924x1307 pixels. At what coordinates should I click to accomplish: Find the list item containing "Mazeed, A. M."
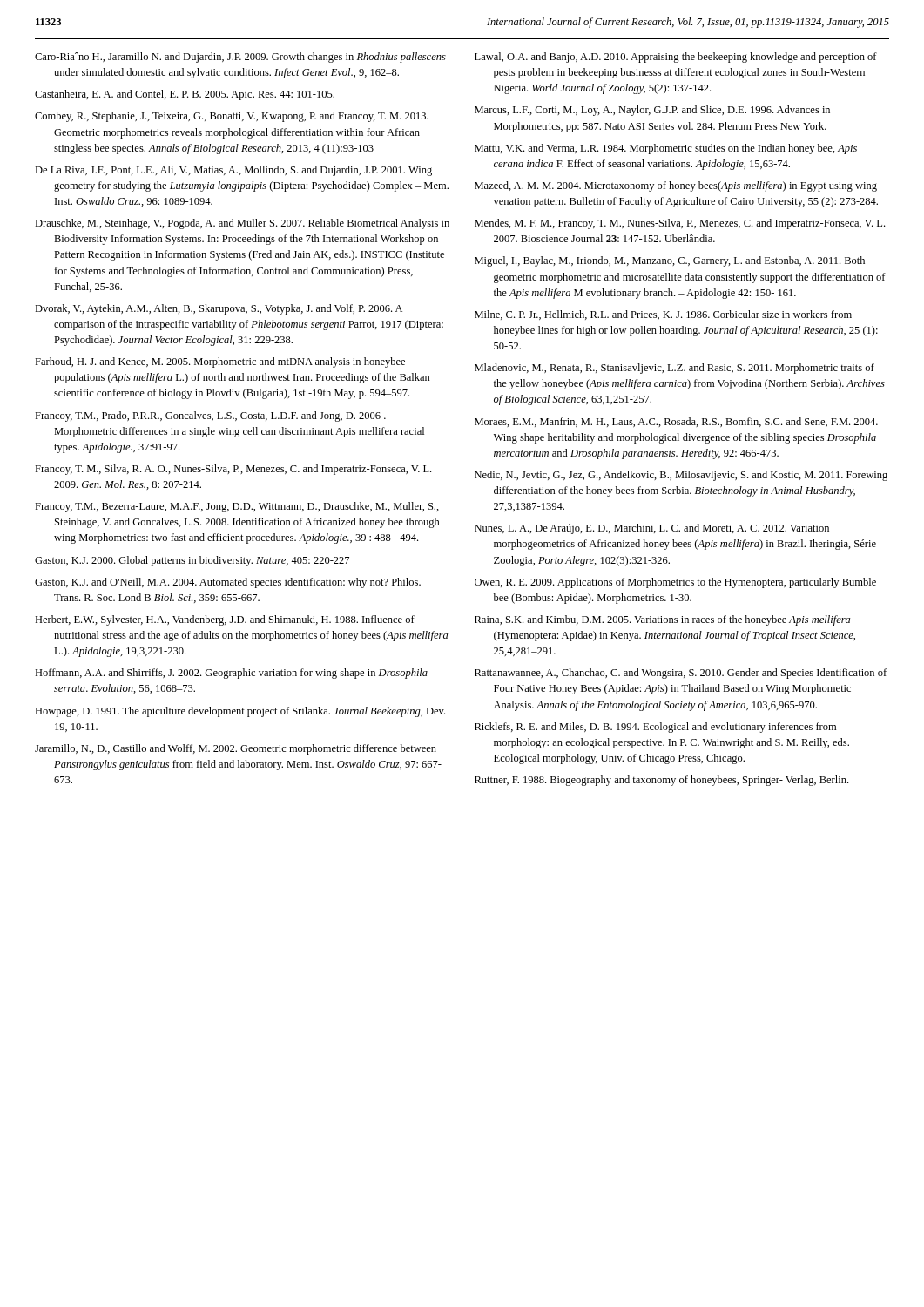pos(676,193)
